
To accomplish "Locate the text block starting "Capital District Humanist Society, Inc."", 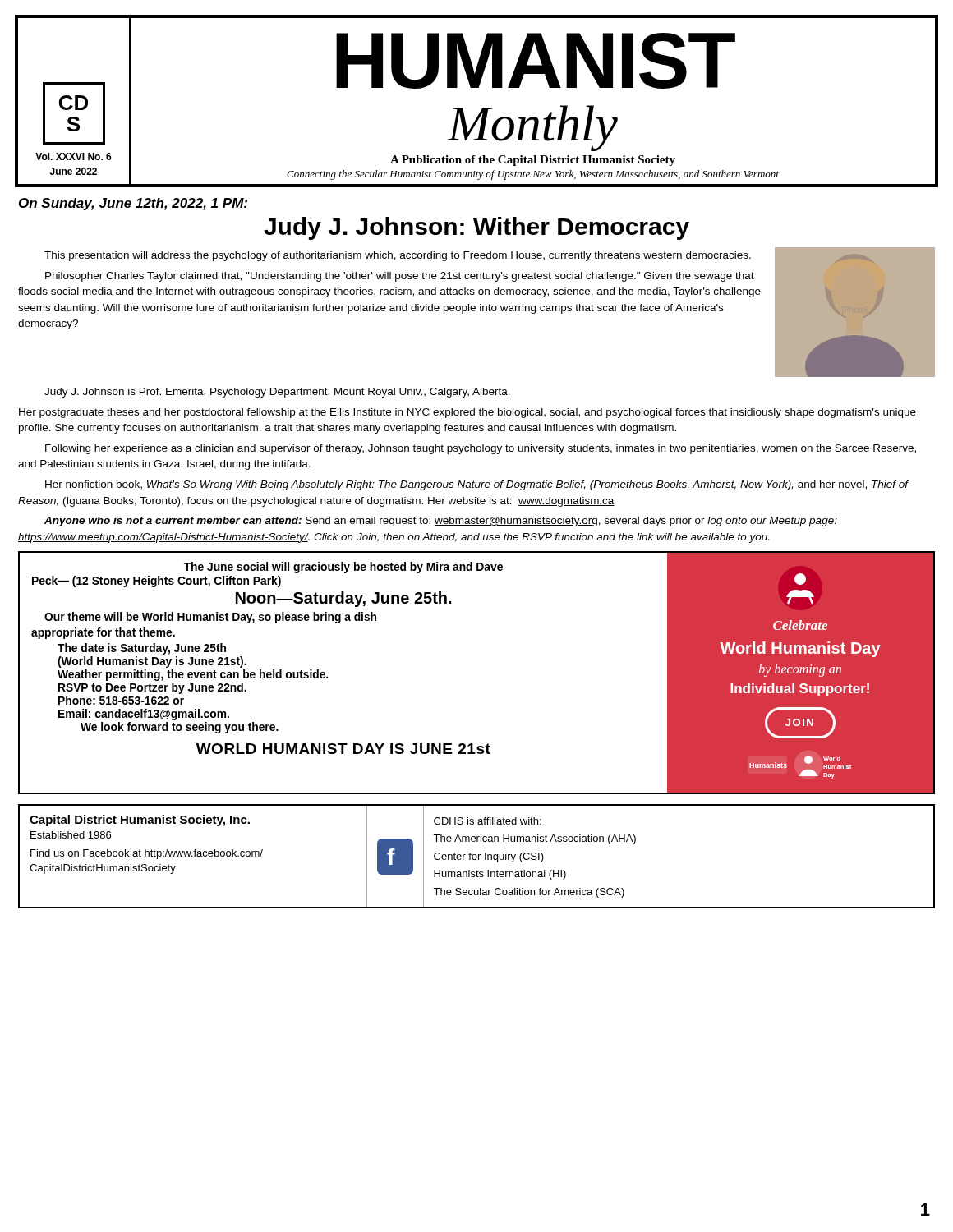I will pyautogui.click(x=193, y=844).
